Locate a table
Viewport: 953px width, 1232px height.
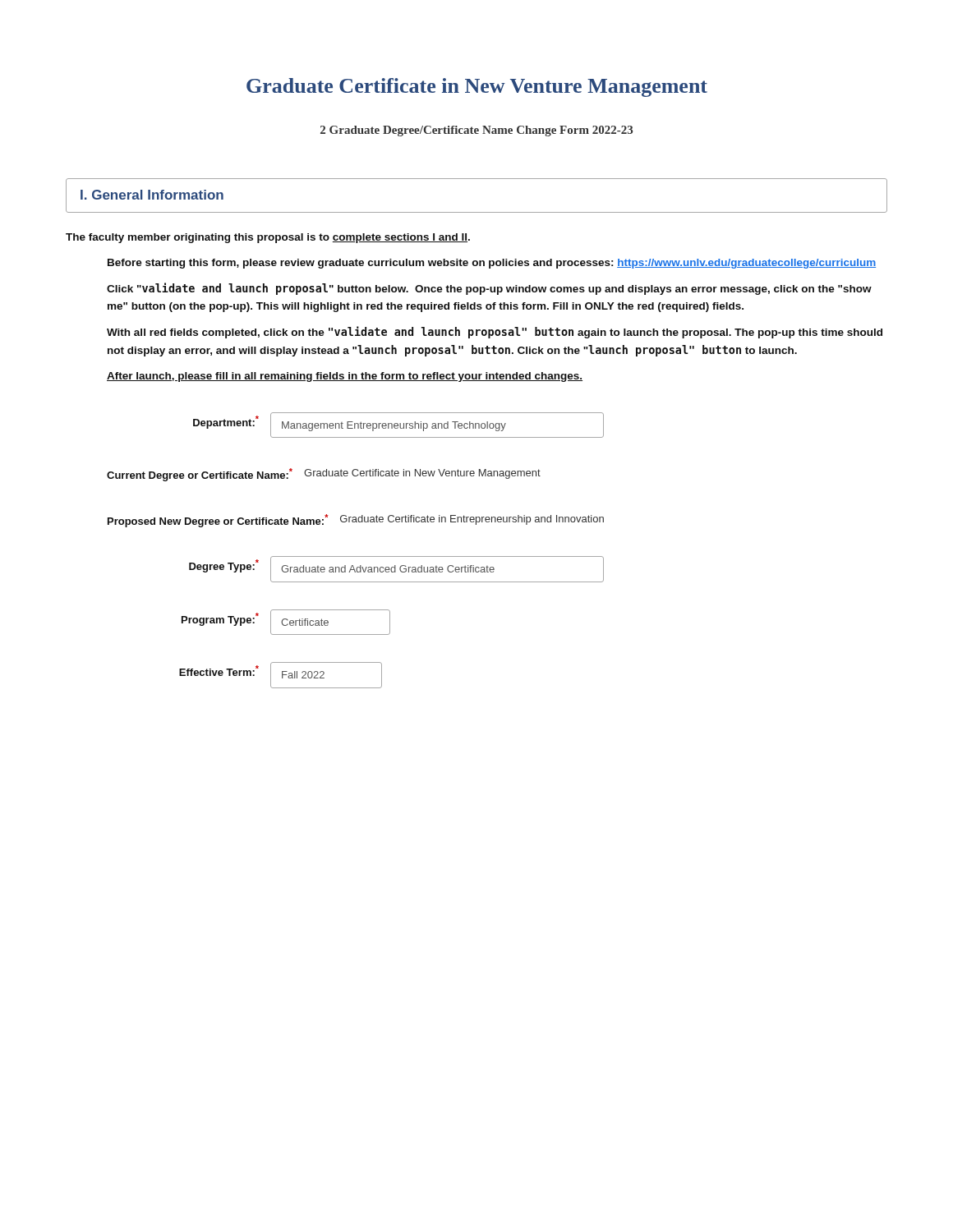pyautogui.click(x=497, y=549)
